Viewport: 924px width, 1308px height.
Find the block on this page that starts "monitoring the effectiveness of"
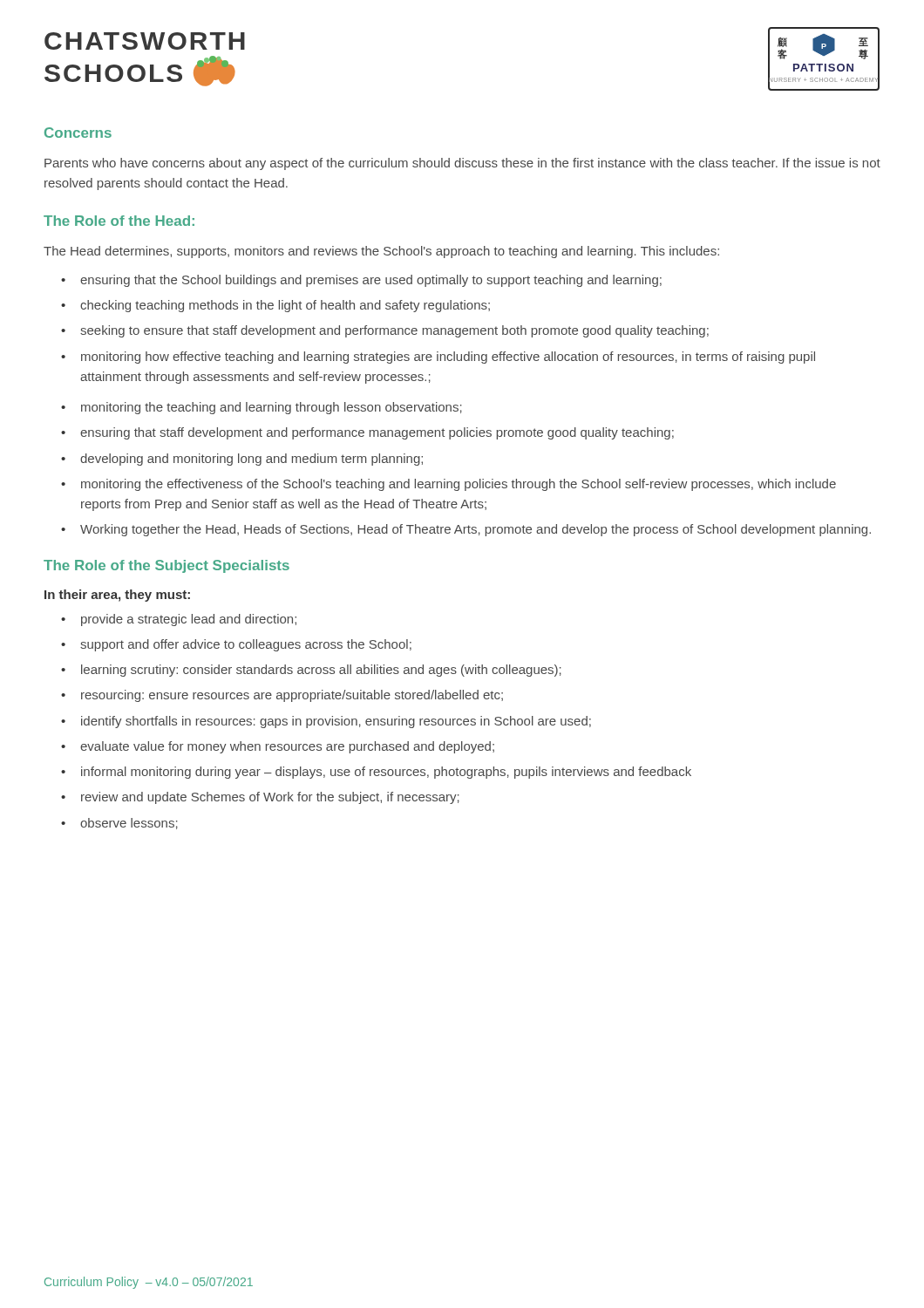click(458, 493)
